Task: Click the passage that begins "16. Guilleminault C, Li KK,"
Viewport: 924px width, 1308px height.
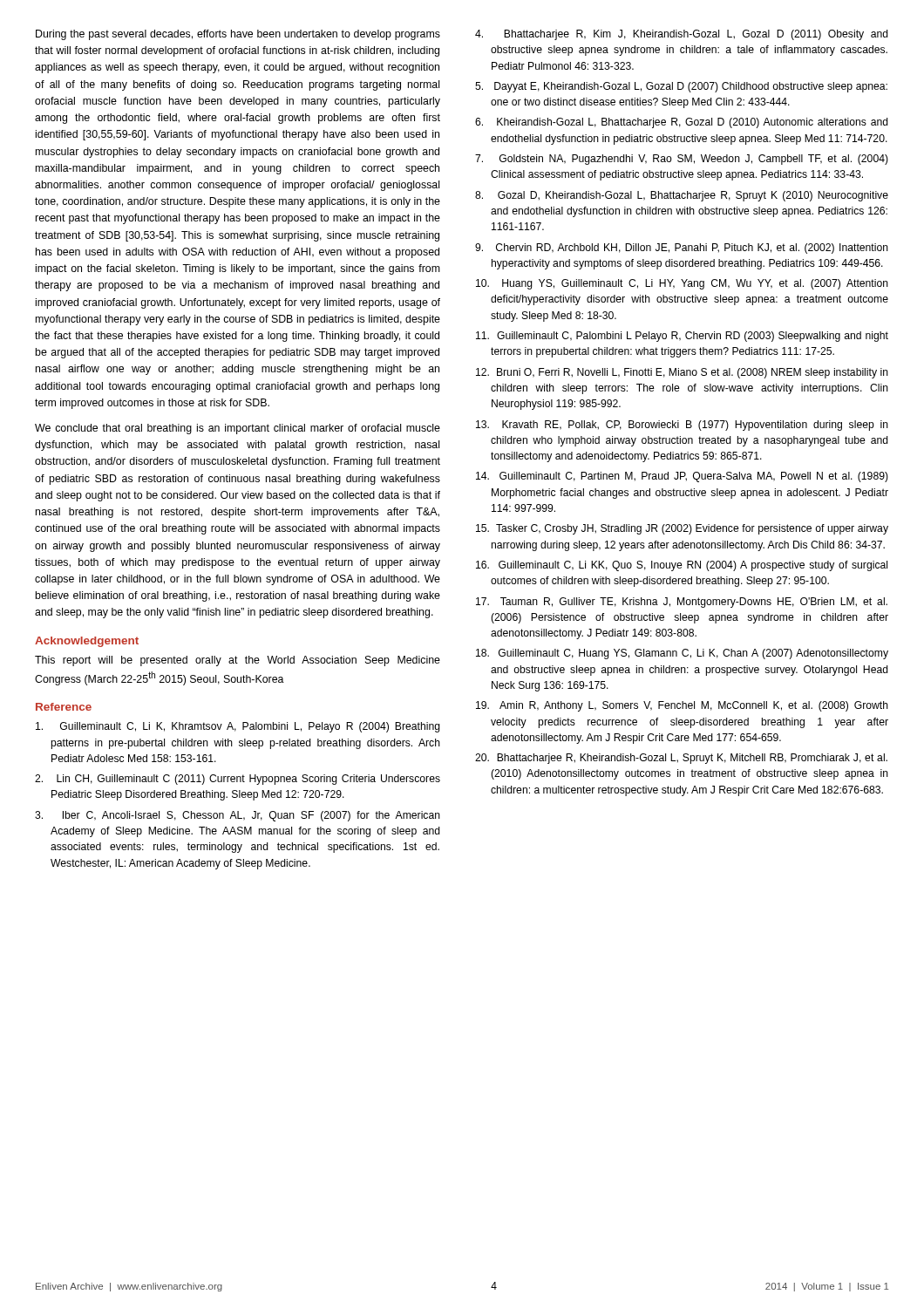Action: pyautogui.click(x=682, y=573)
